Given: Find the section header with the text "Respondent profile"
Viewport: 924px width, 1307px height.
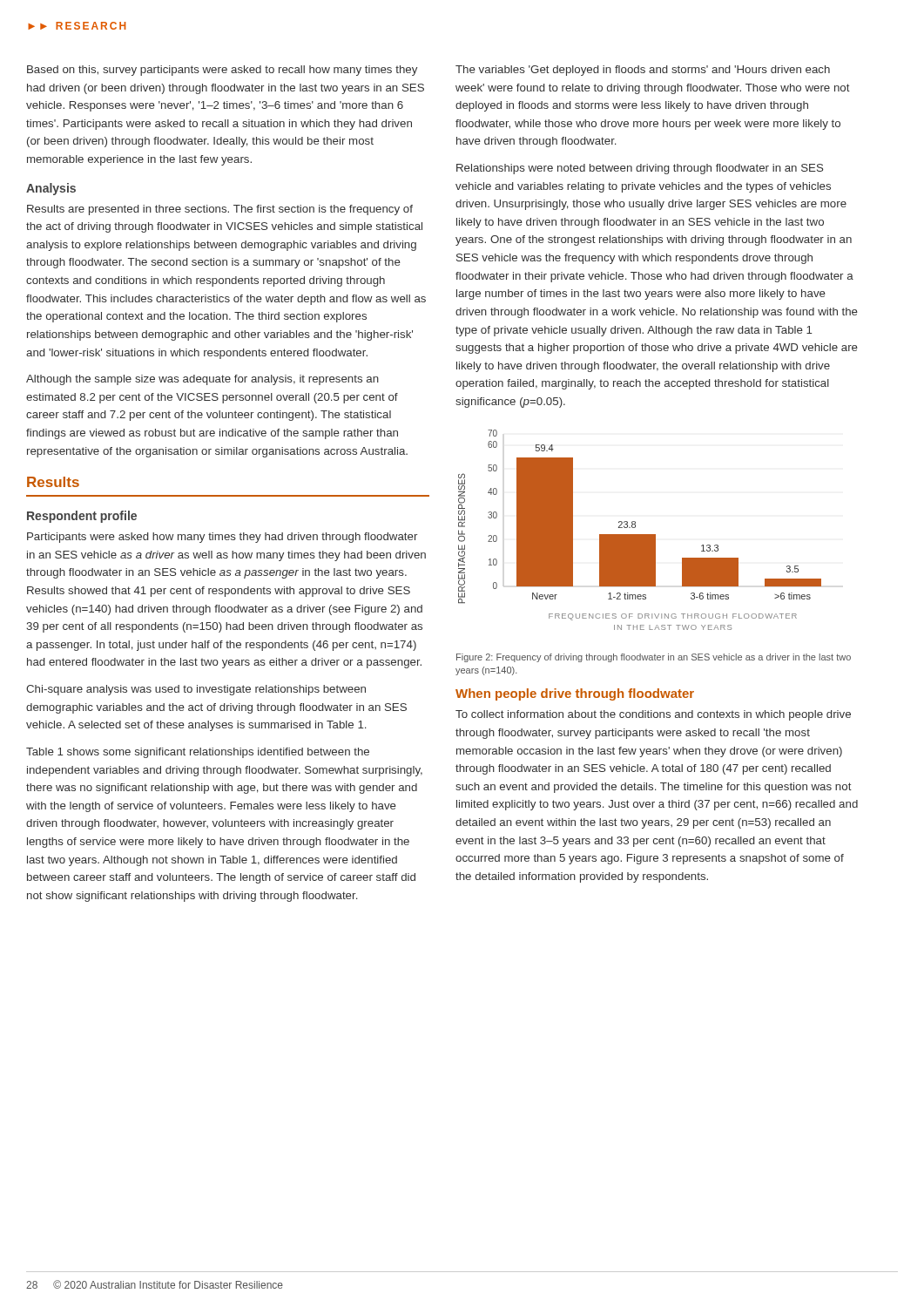Looking at the screenshot, I should [82, 516].
